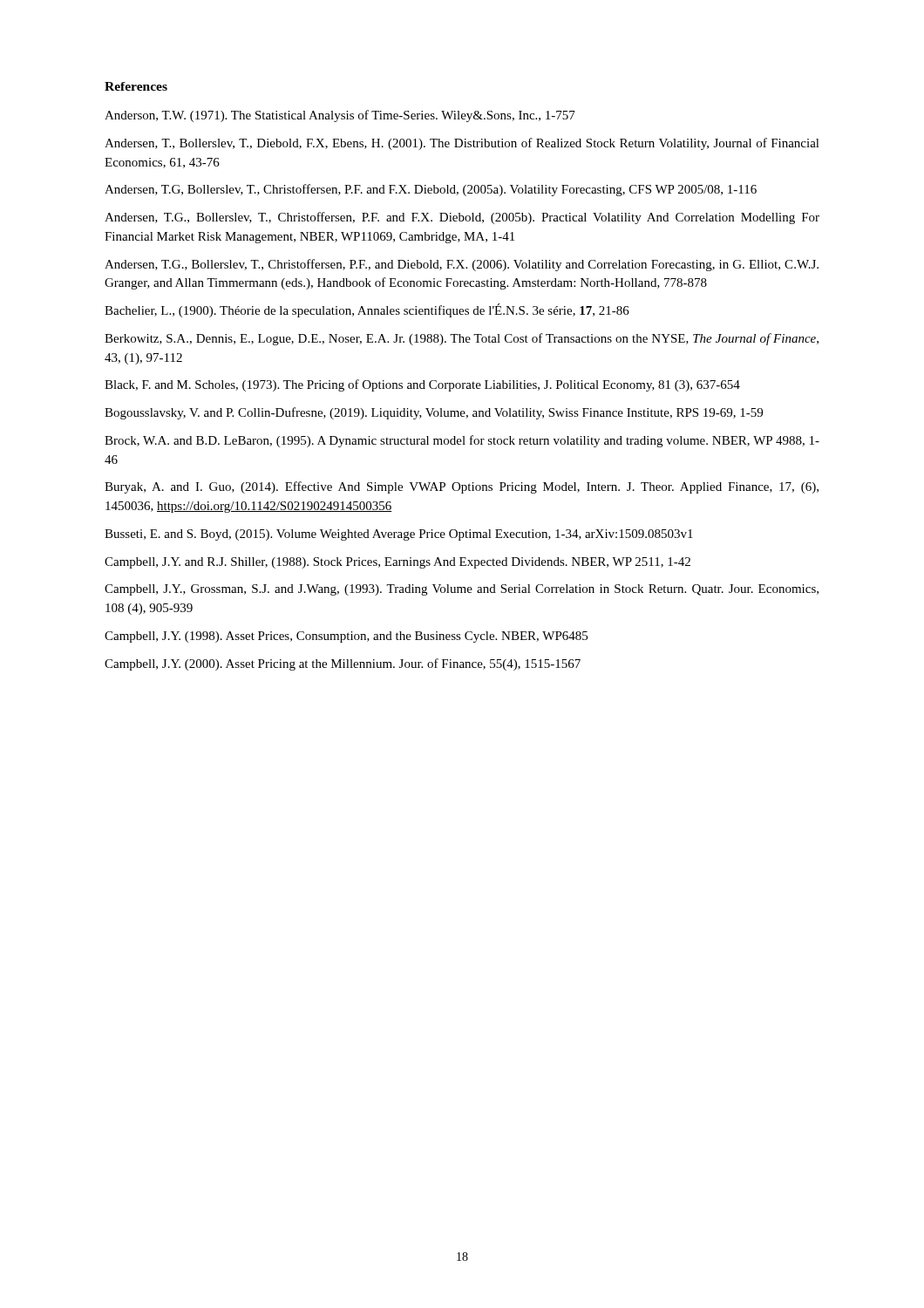The image size is (924, 1308).
Task: Point to the text starting "Andersen, T., Bollerslev, T., Diebold, F.X, Ebens,"
Action: coord(462,152)
